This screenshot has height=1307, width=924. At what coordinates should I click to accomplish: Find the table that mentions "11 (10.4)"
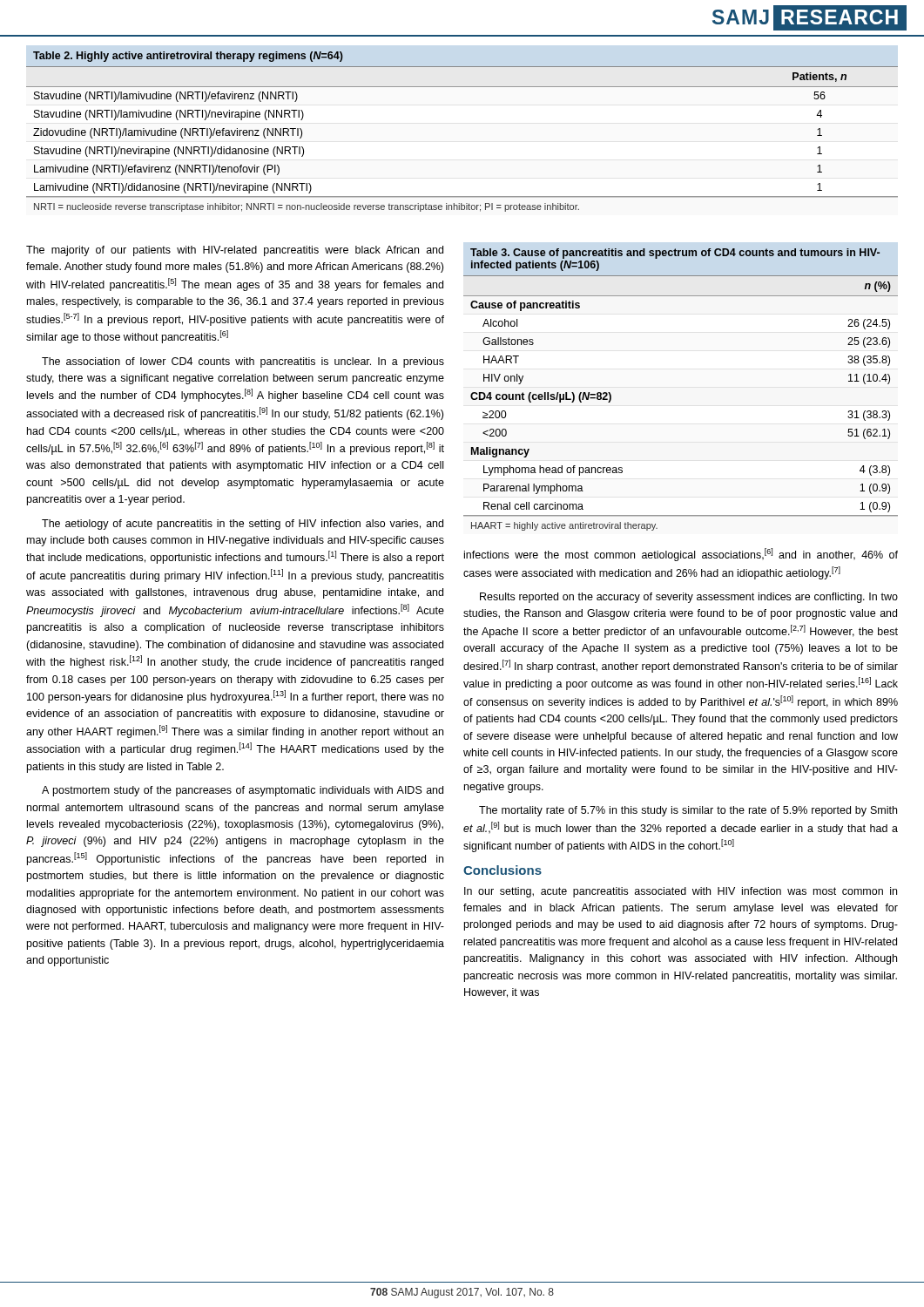click(681, 388)
